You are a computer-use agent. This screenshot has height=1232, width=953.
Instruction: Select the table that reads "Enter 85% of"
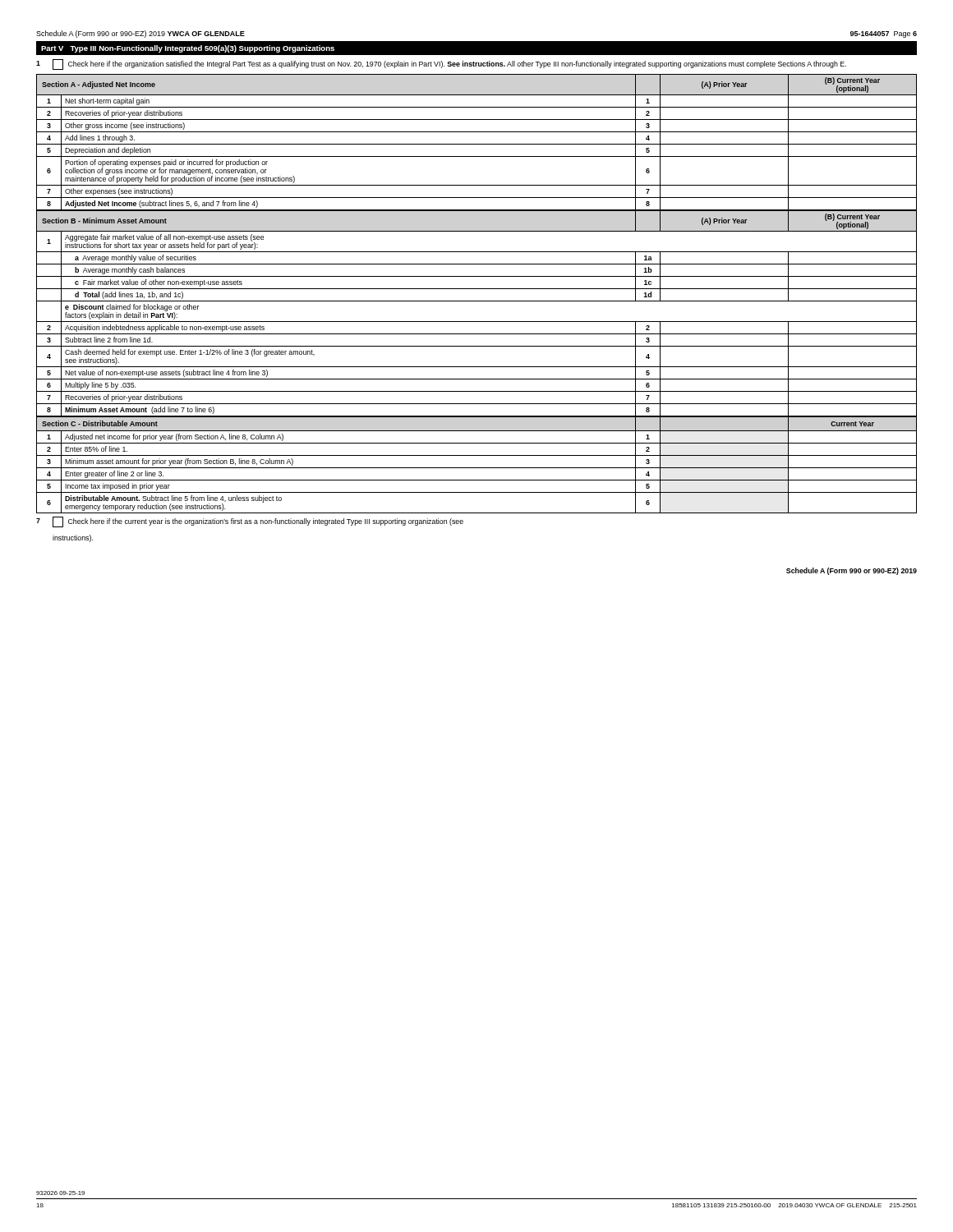[x=476, y=465]
